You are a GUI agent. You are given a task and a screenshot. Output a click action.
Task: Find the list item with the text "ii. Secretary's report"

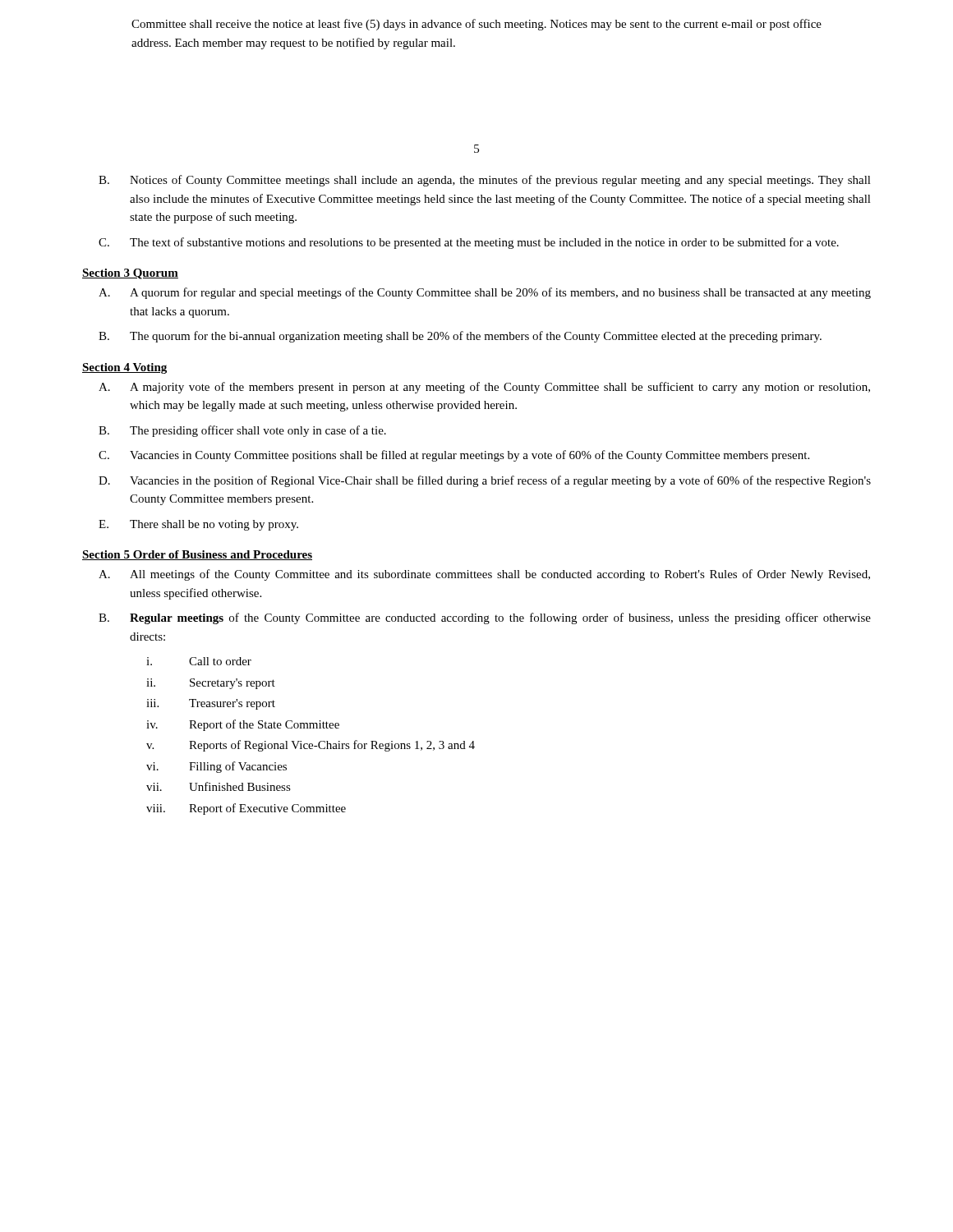pyautogui.click(x=211, y=684)
